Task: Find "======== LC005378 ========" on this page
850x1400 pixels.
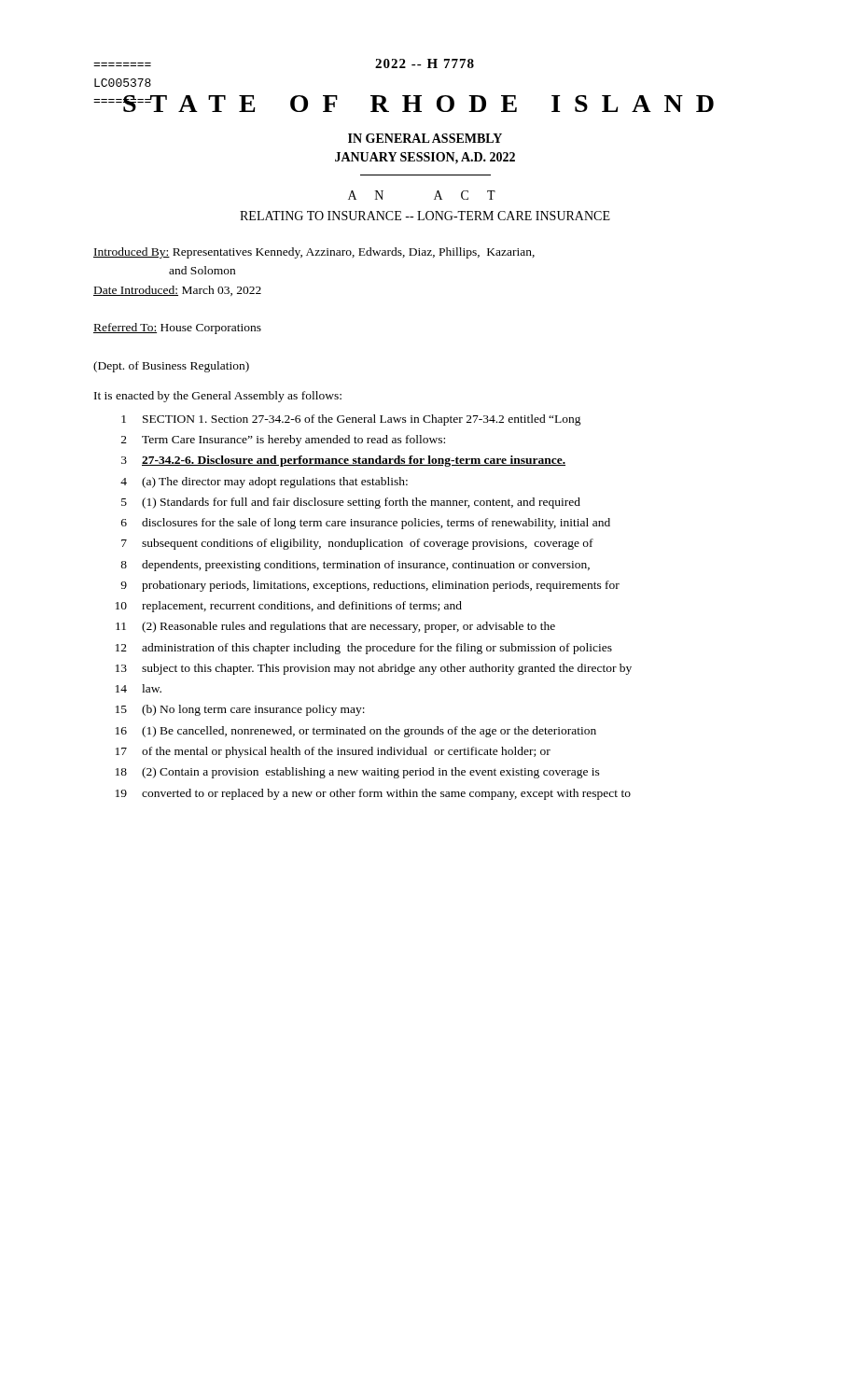Action: (x=122, y=83)
